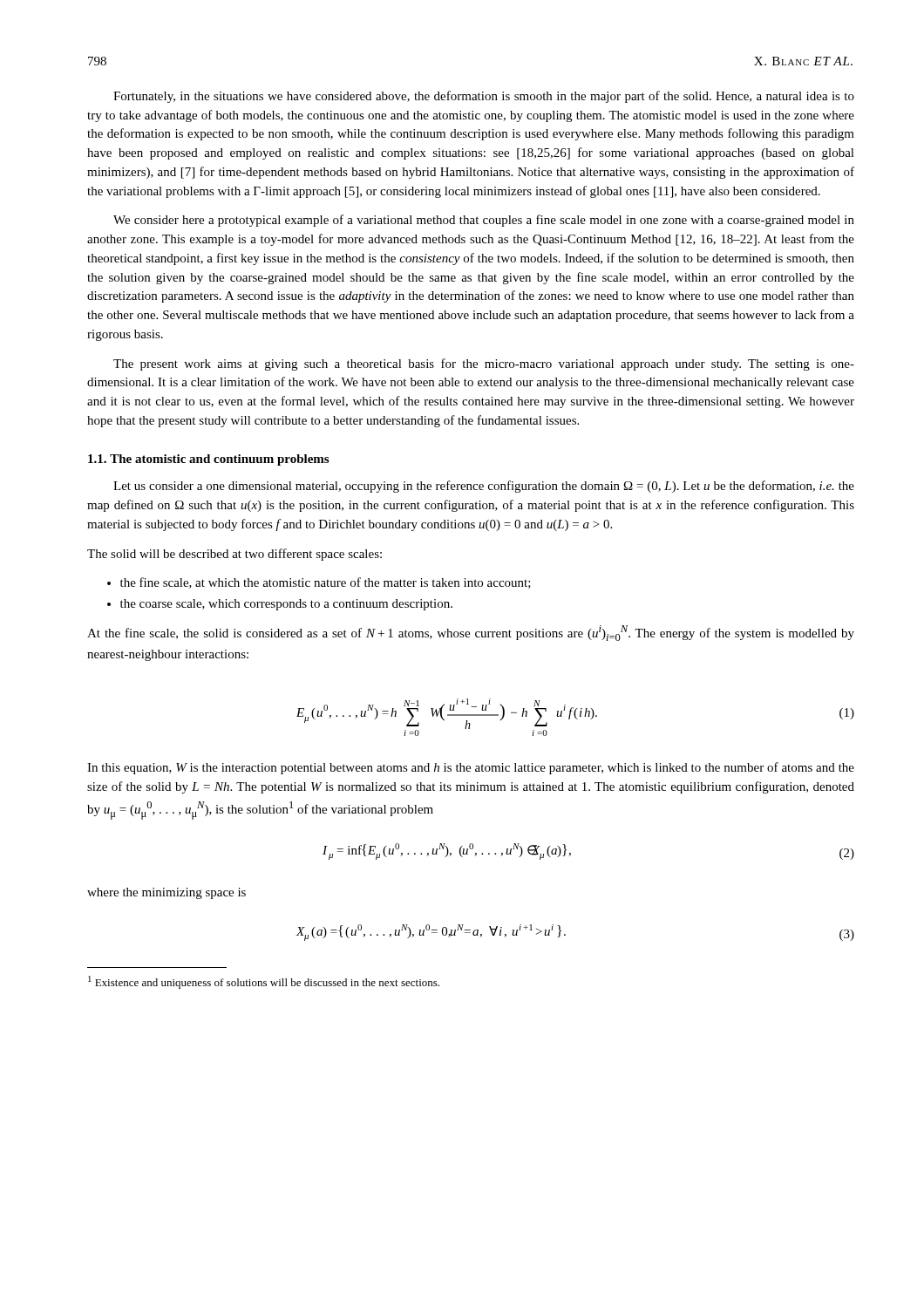Find the region starting "X μ ("
This screenshot has width=924, height=1308.
549,935
